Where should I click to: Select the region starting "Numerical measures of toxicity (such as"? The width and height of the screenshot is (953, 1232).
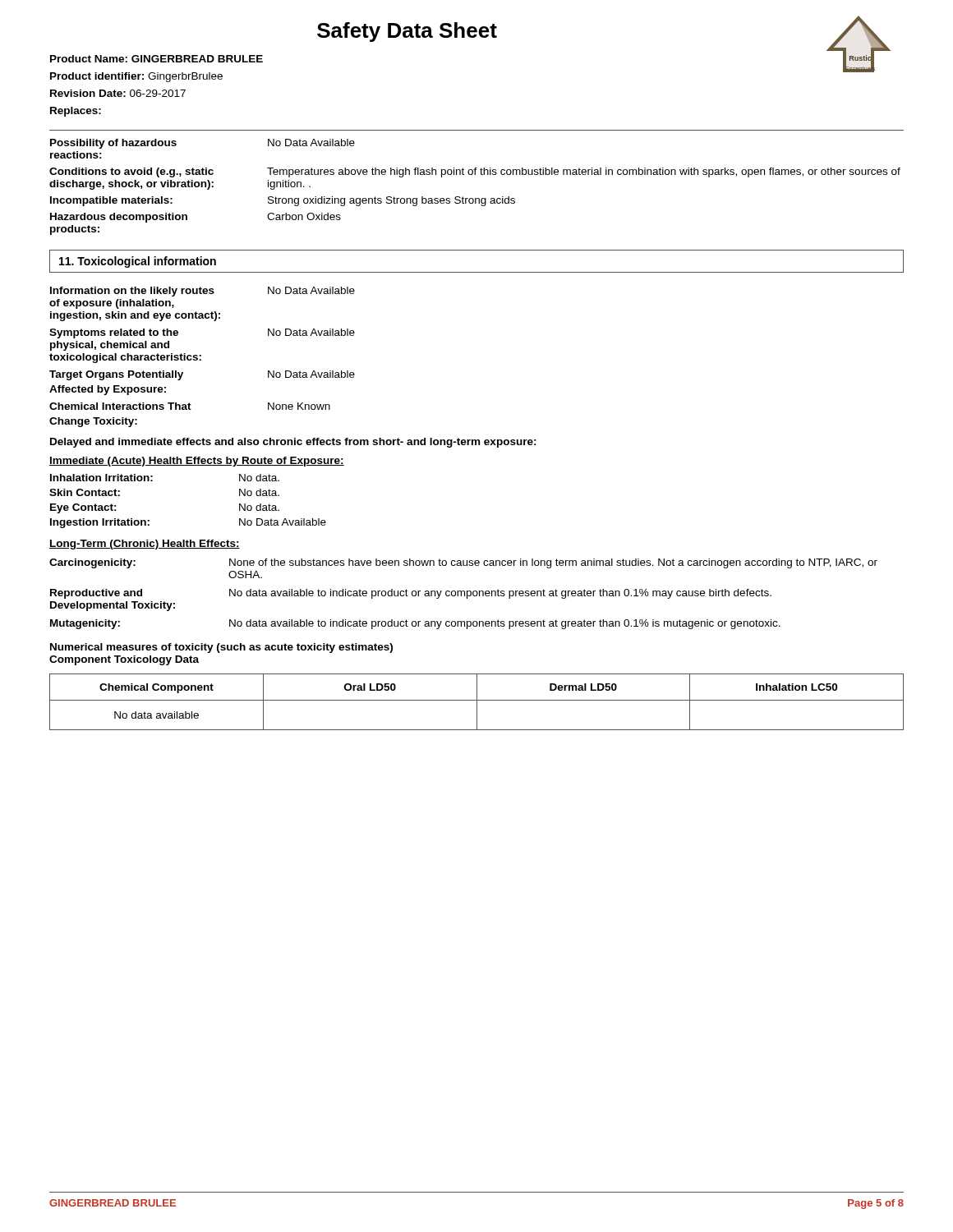coord(221,653)
